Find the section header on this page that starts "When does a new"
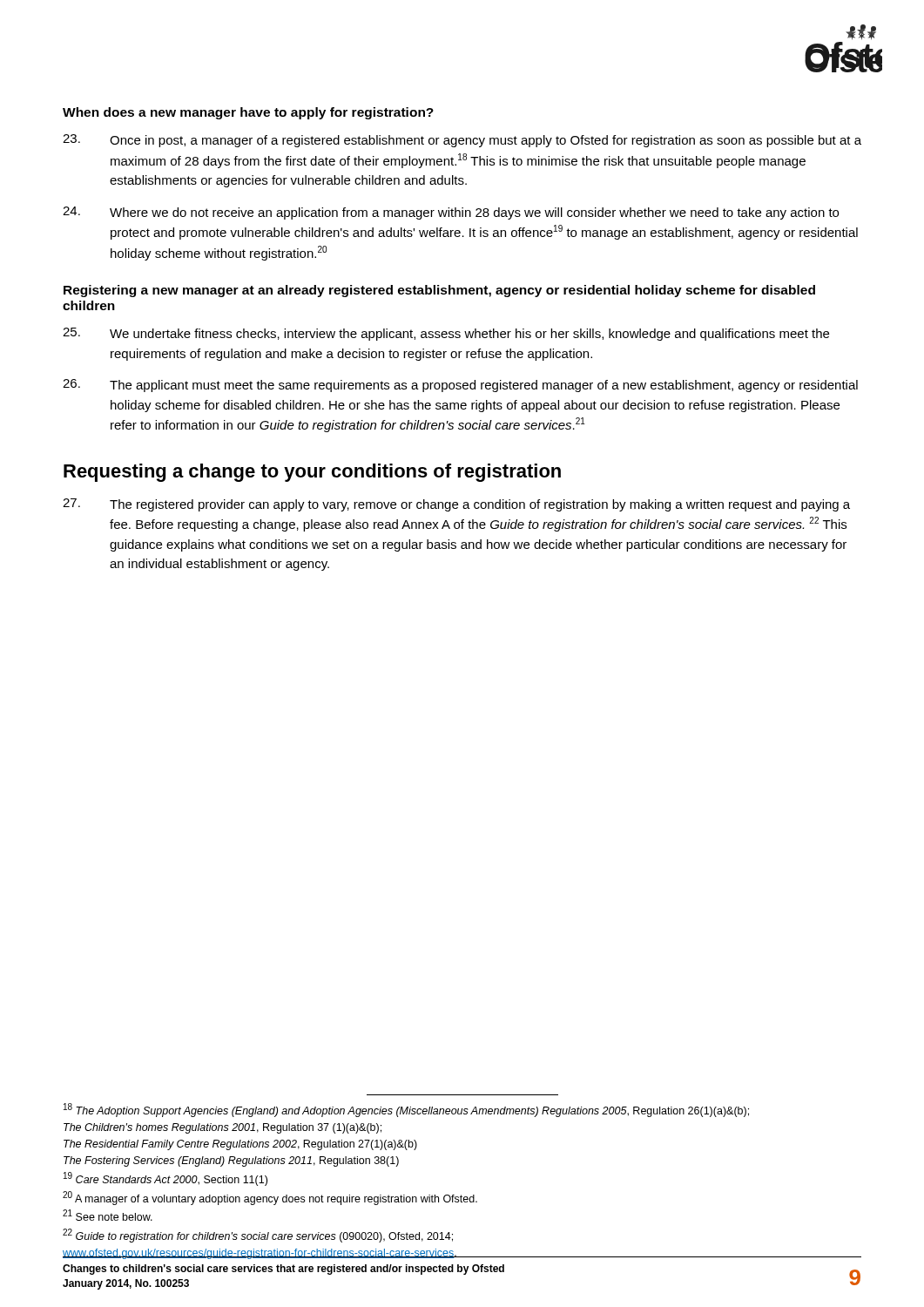 [248, 112]
